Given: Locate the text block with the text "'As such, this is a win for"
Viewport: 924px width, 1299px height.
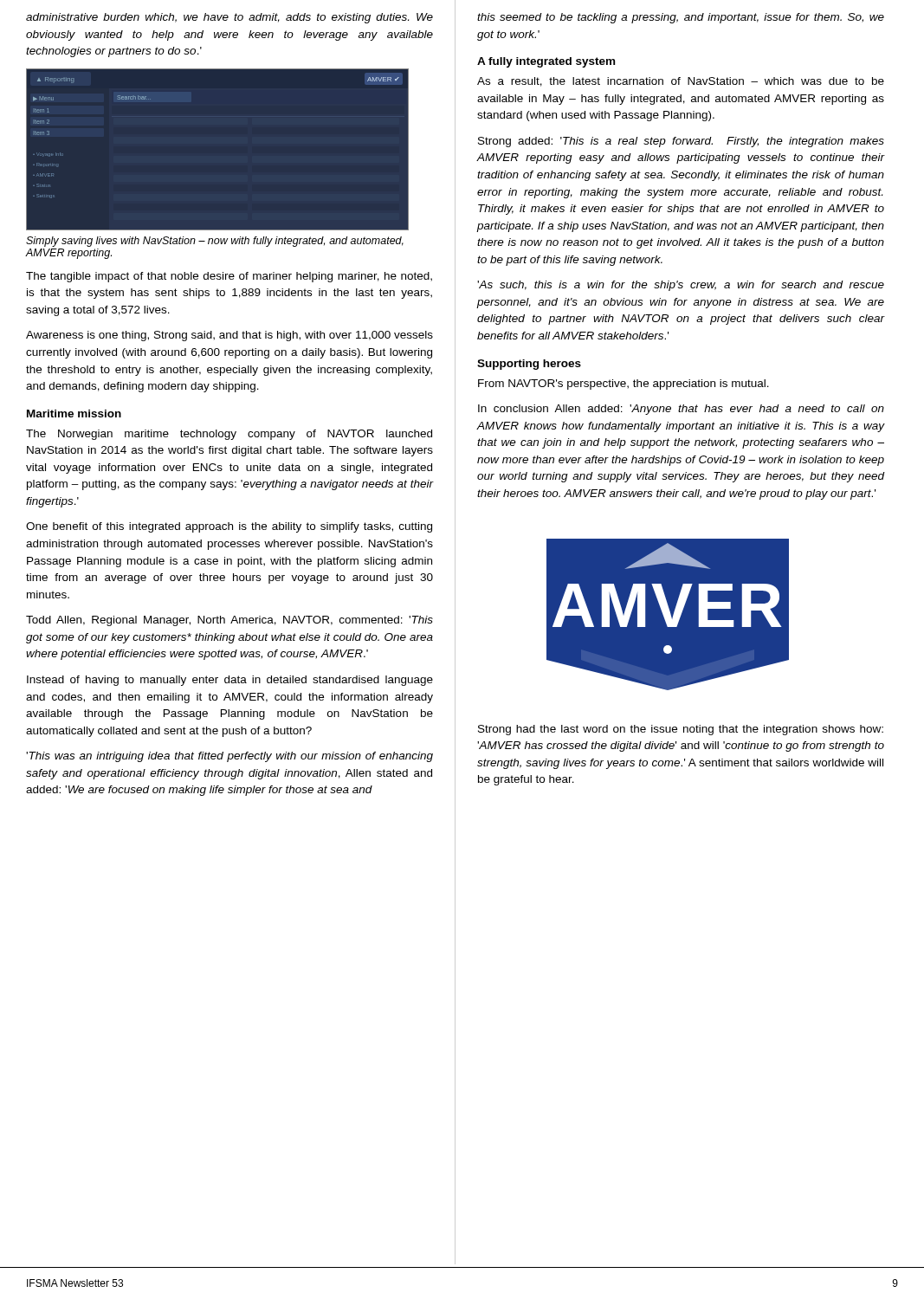Looking at the screenshot, I should [681, 310].
